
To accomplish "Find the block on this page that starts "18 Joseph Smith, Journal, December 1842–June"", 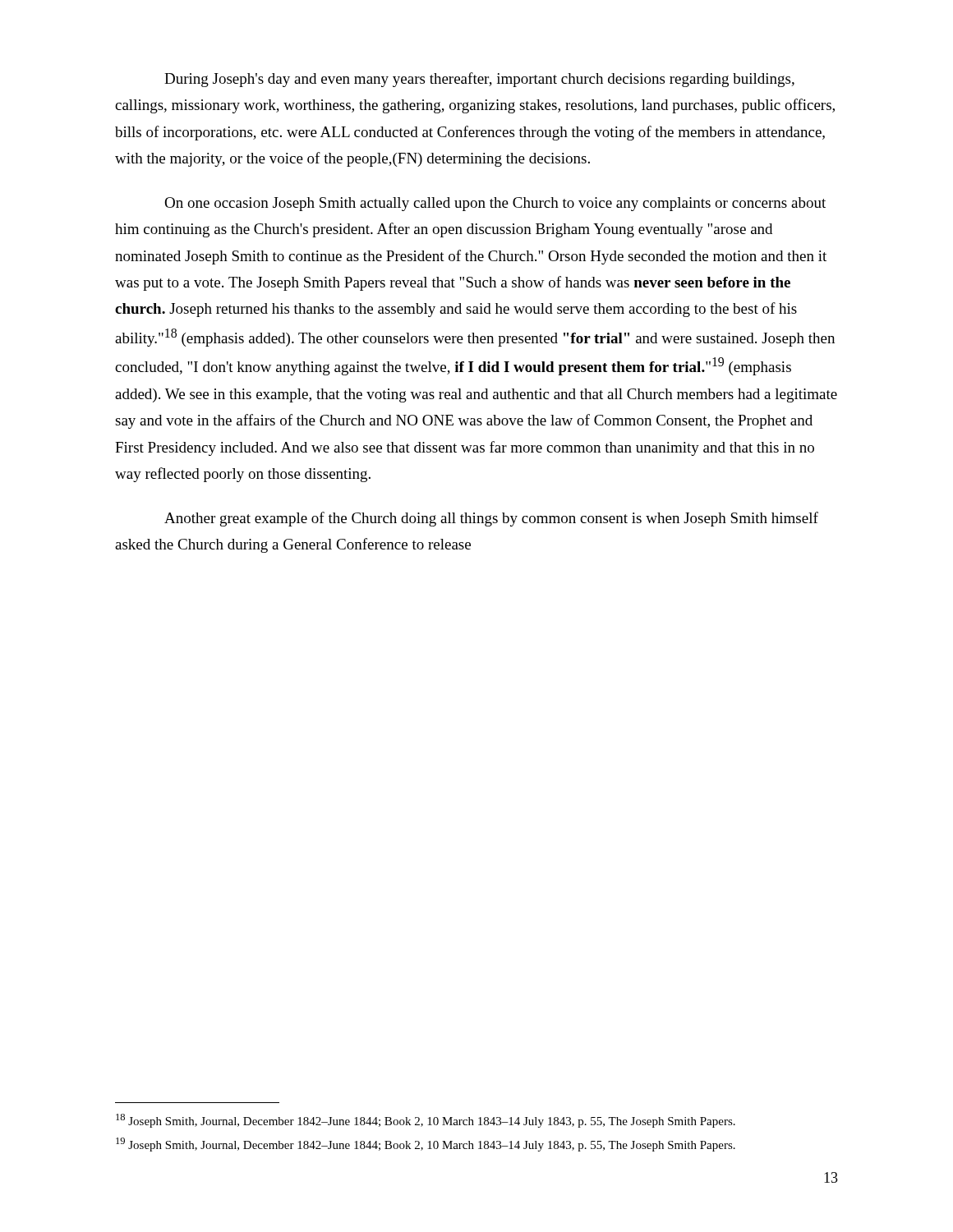I will pos(425,1119).
